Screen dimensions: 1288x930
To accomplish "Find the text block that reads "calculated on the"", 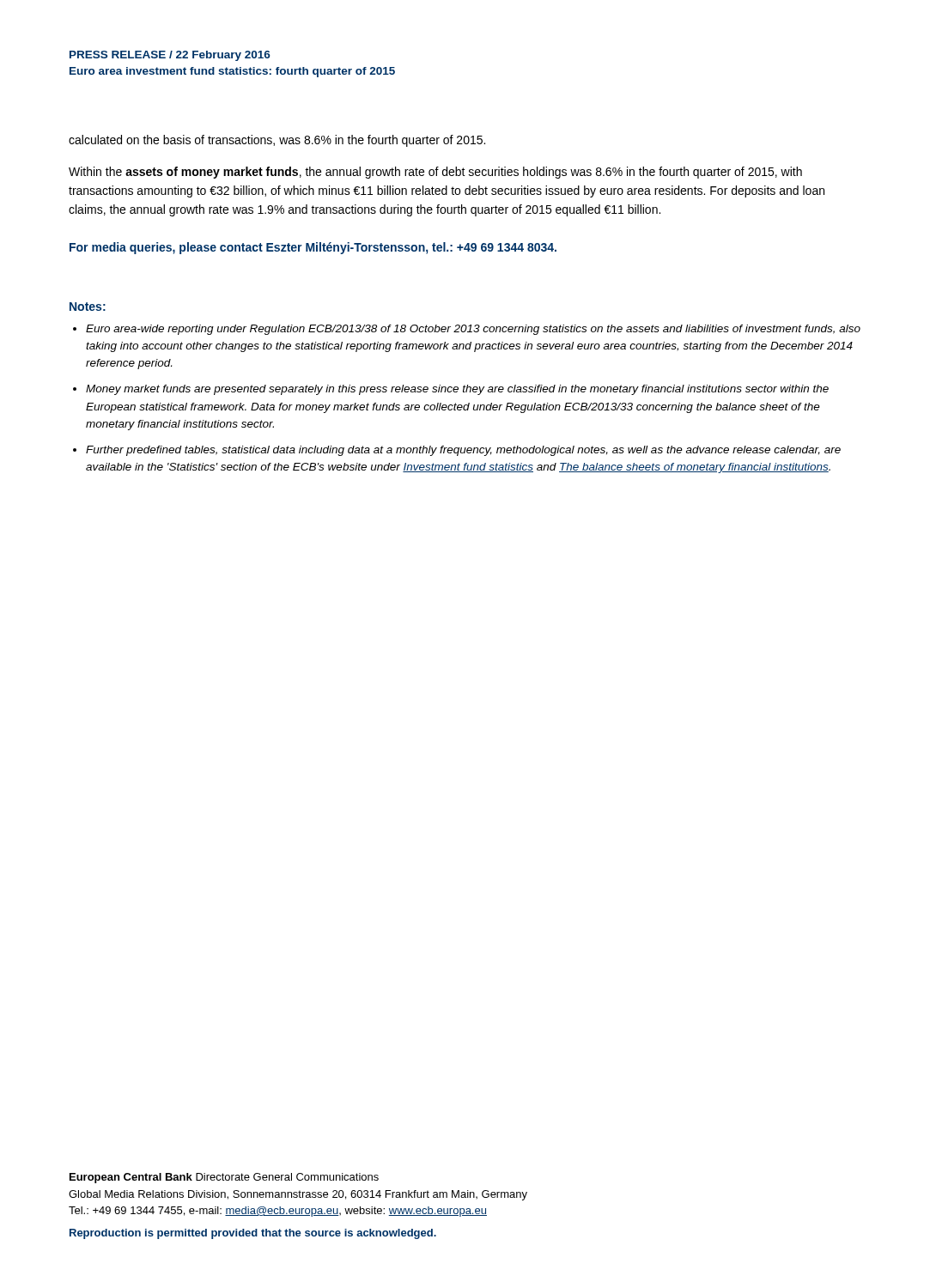I will point(278,140).
